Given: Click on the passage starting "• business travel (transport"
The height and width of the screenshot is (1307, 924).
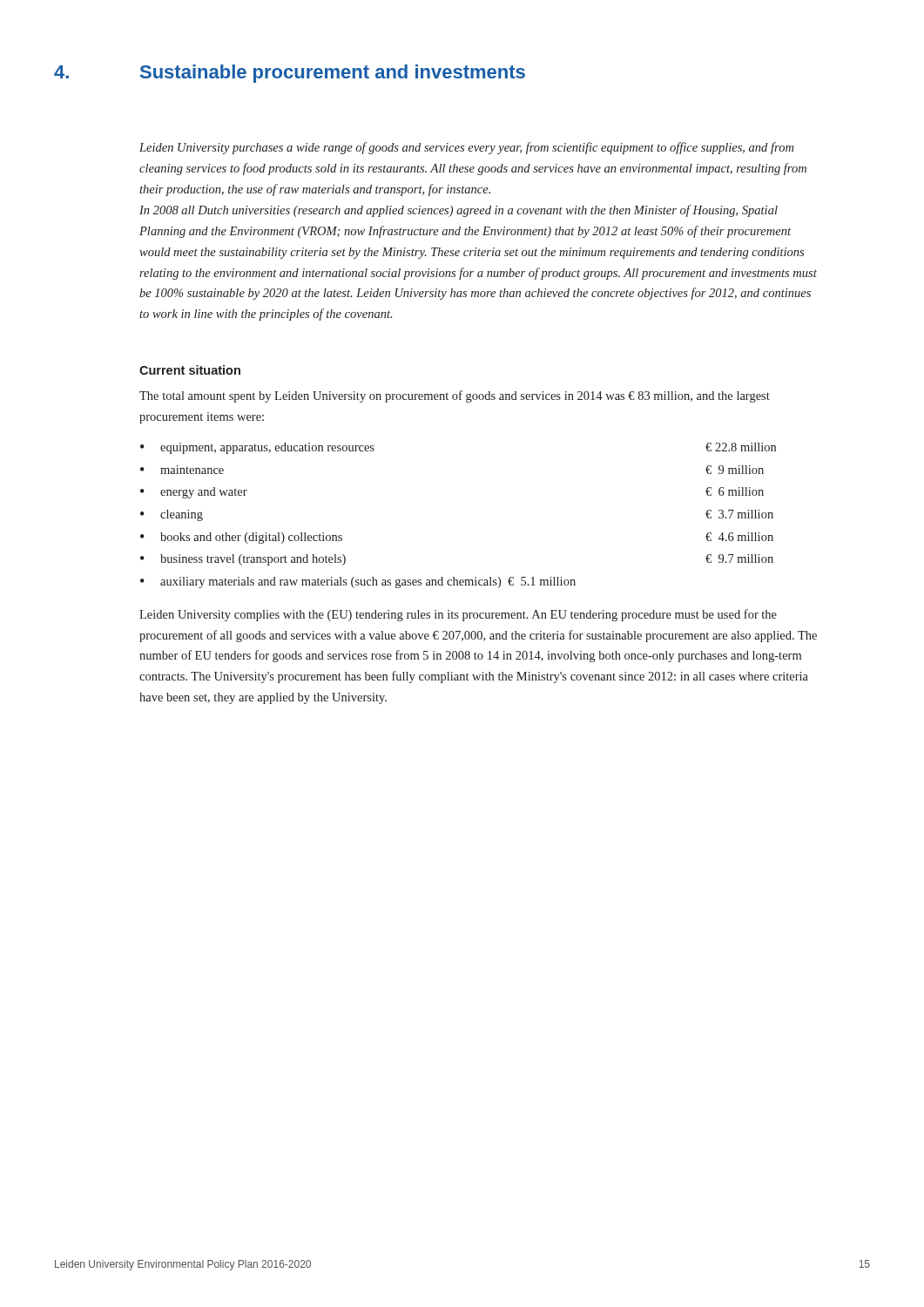Looking at the screenshot, I should coord(251,560).
